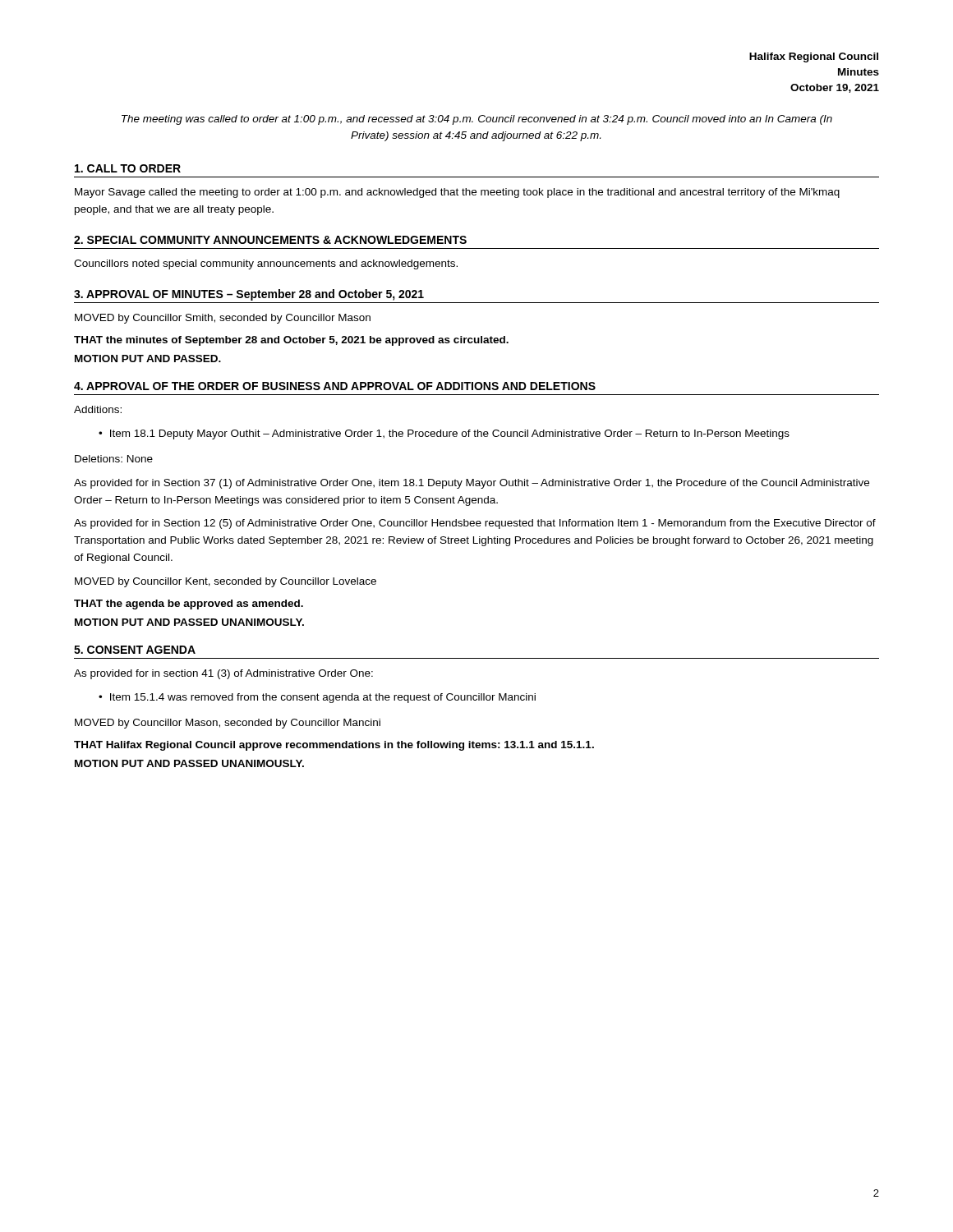This screenshot has height=1232, width=953.
Task: Point to the block beginning "THAT the agenda be"
Action: (189, 603)
